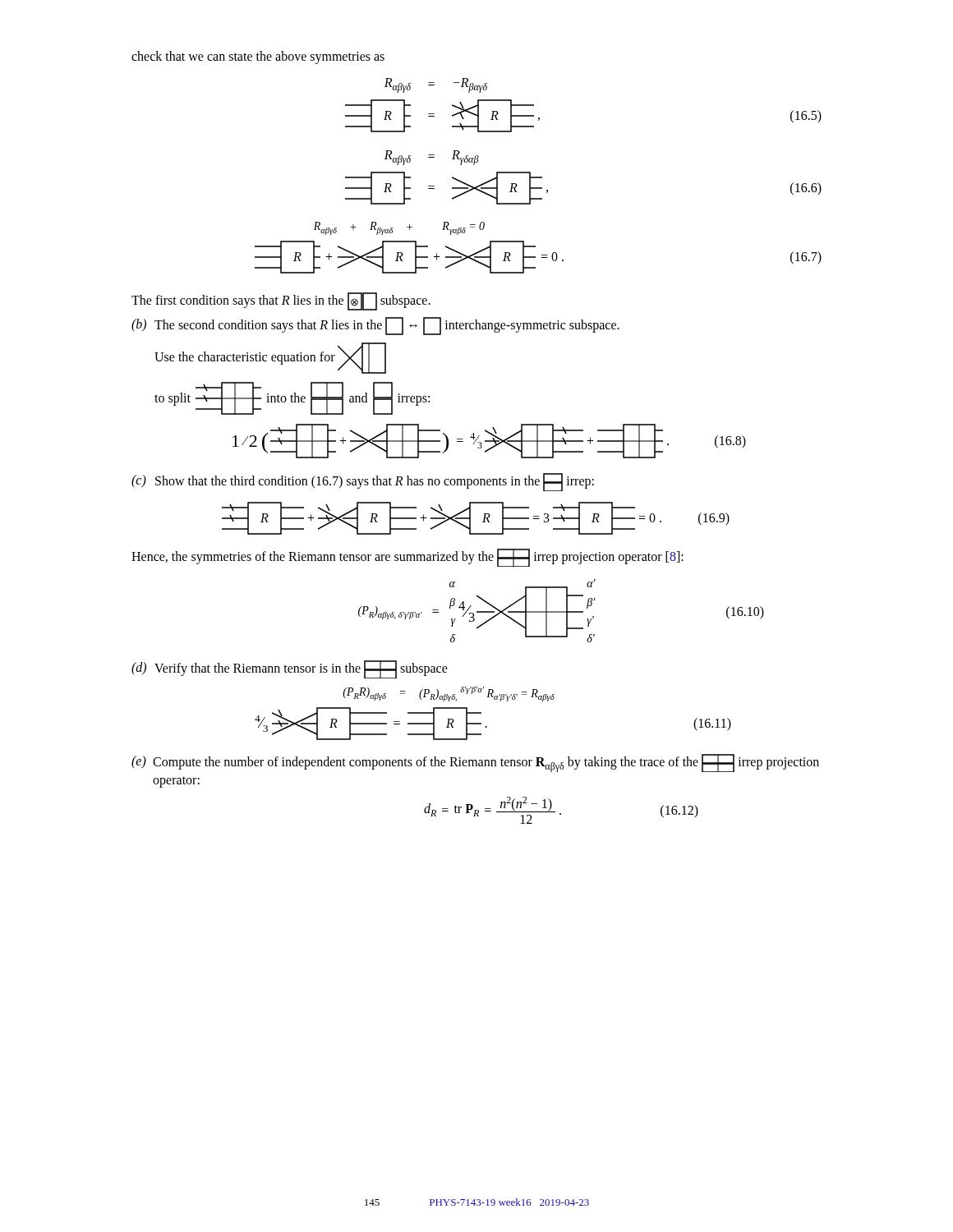Find the formula containing "(PRR)αβγδ = (PR)αβγδ, δ'γ'β'α' Rα'β'γ'δ' ="
The height and width of the screenshot is (1232, 953).
(493, 714)
